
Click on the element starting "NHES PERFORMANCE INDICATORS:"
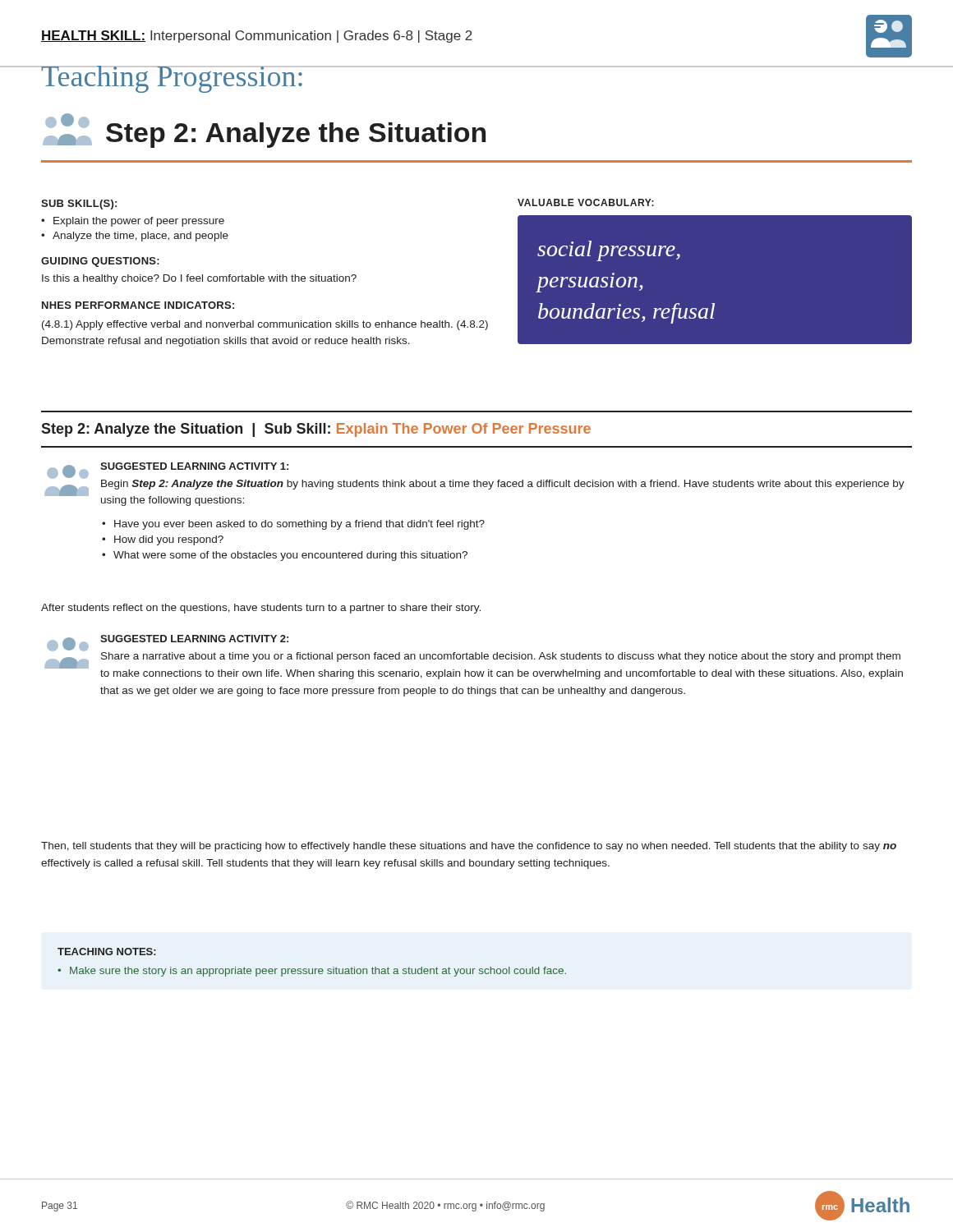tap(138, 305)
